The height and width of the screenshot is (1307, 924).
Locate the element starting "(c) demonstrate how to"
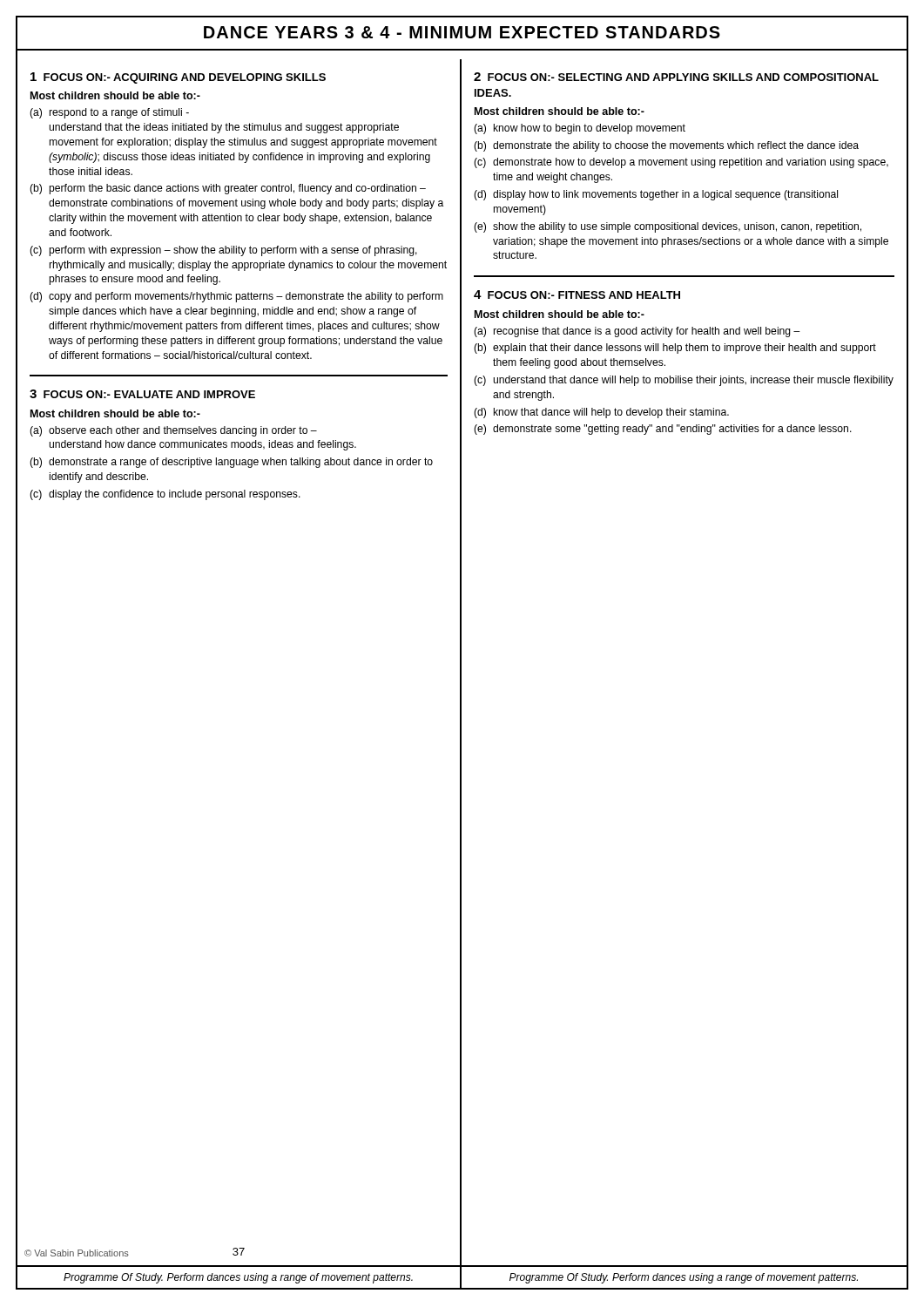pos(684,170)
